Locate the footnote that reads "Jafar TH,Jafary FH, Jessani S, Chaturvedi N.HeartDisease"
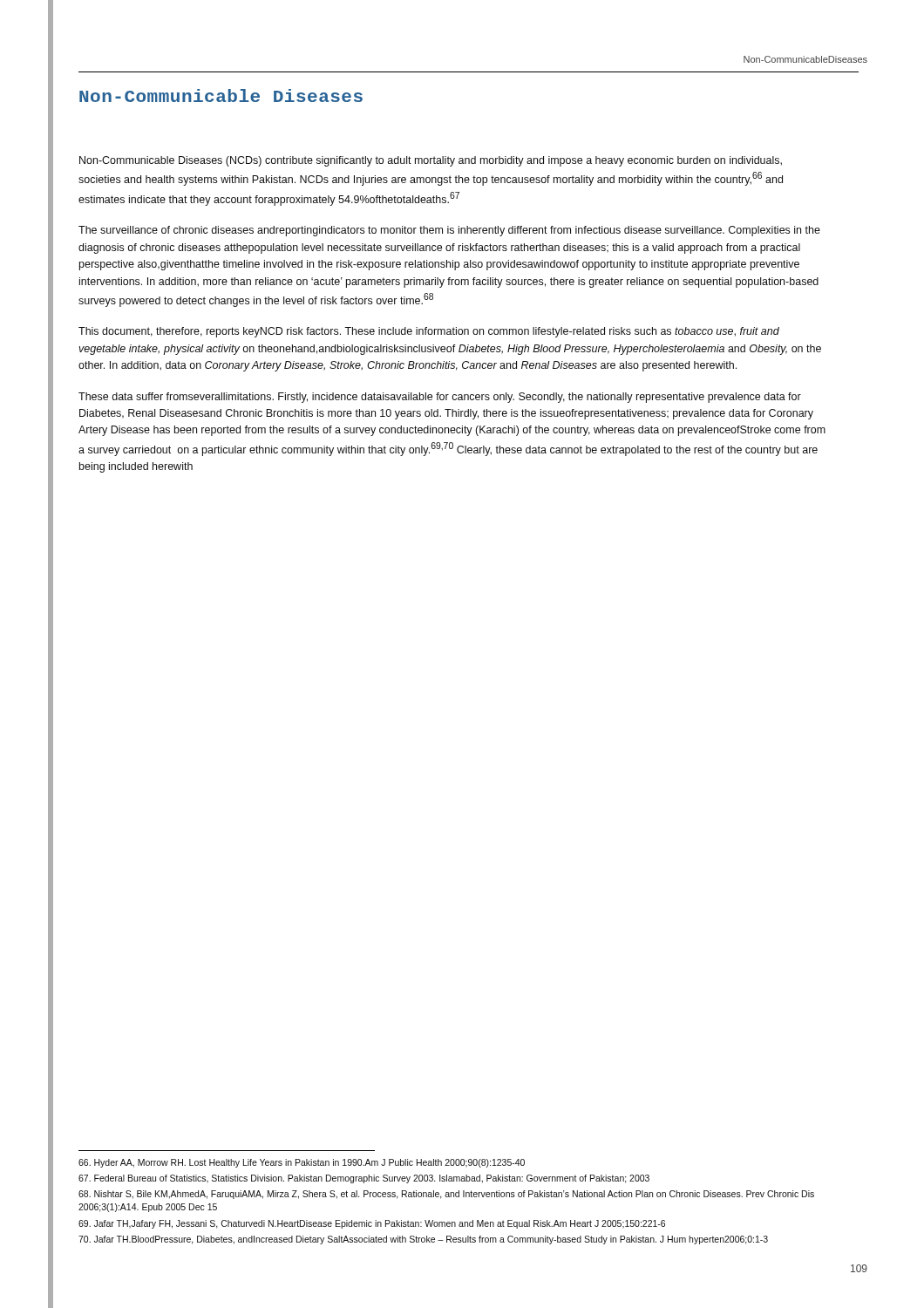The width and height of the screenshot is (924, 1308). (x=372, y=1223)
